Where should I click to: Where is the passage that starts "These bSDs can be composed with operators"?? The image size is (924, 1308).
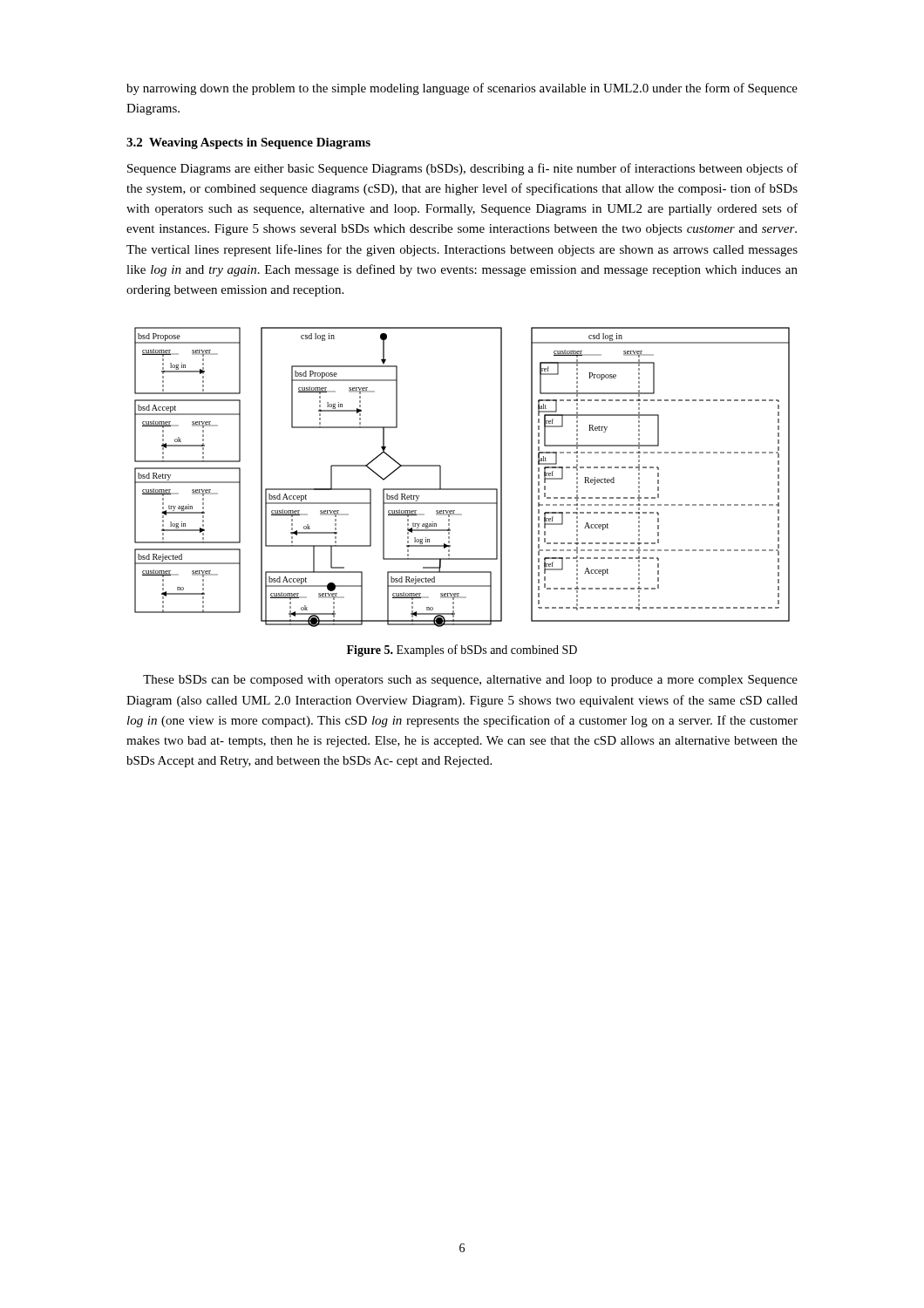(462, 720)
